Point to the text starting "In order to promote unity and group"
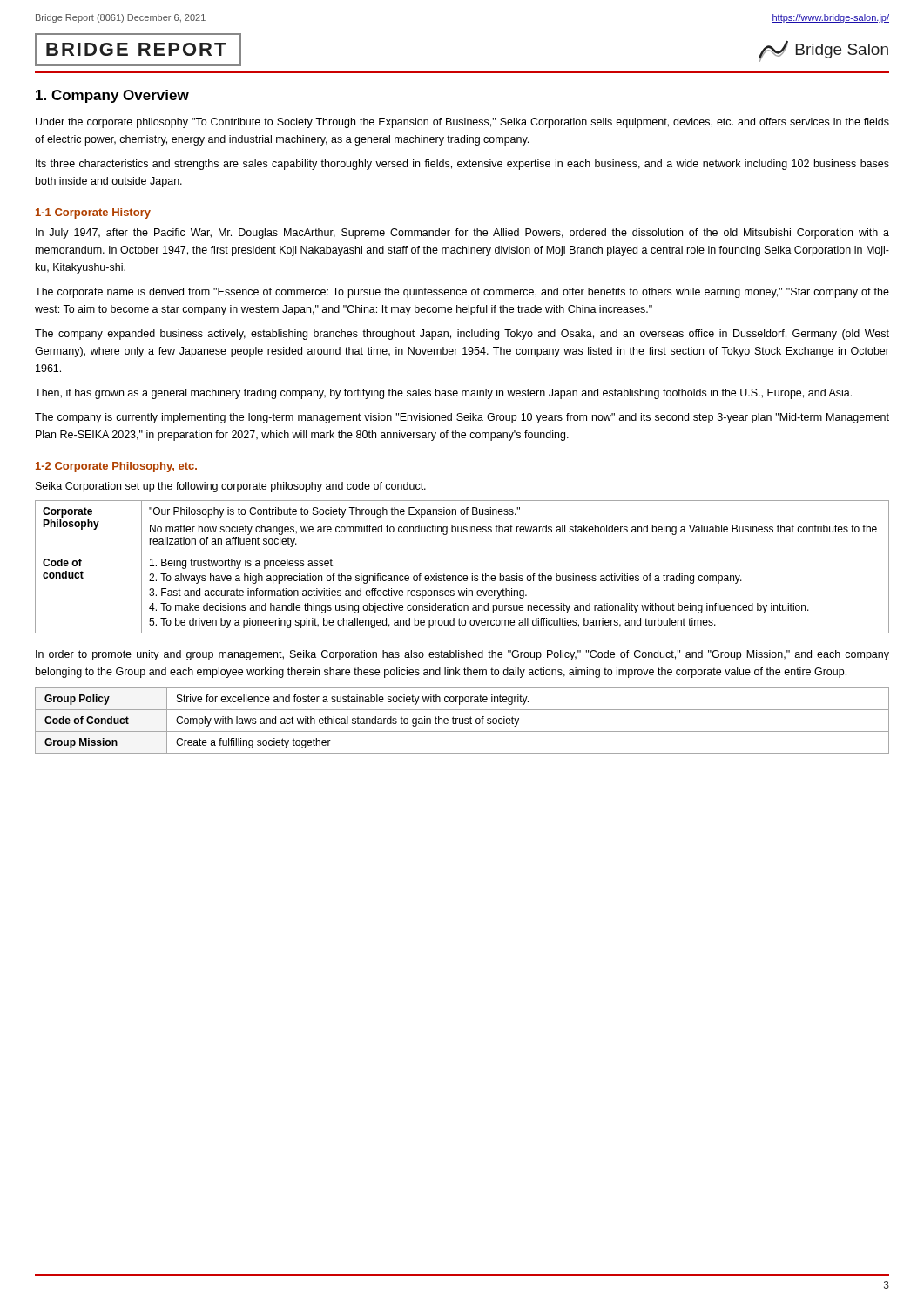 point(462,663)
